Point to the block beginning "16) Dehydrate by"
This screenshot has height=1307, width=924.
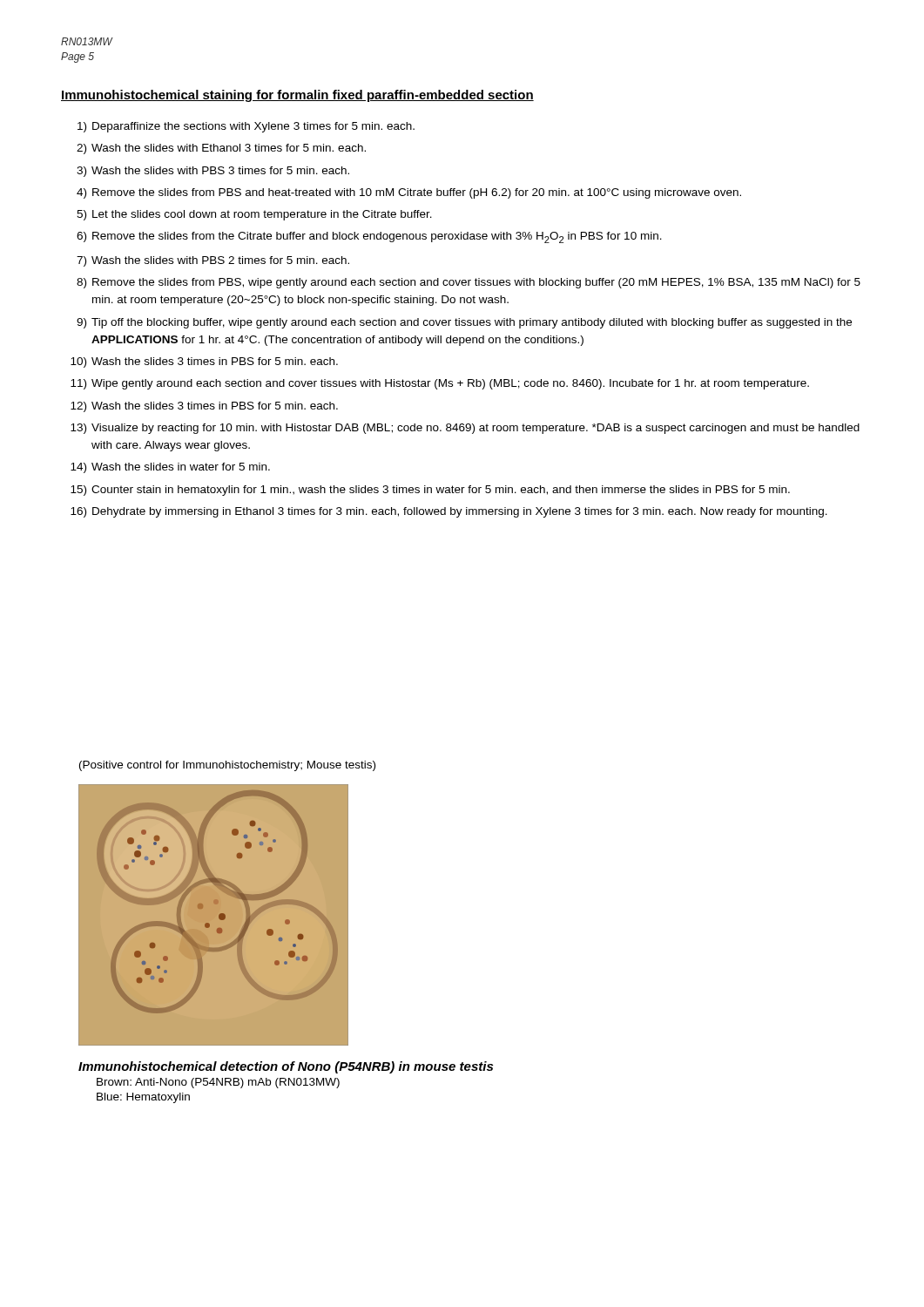click(462, 511)
